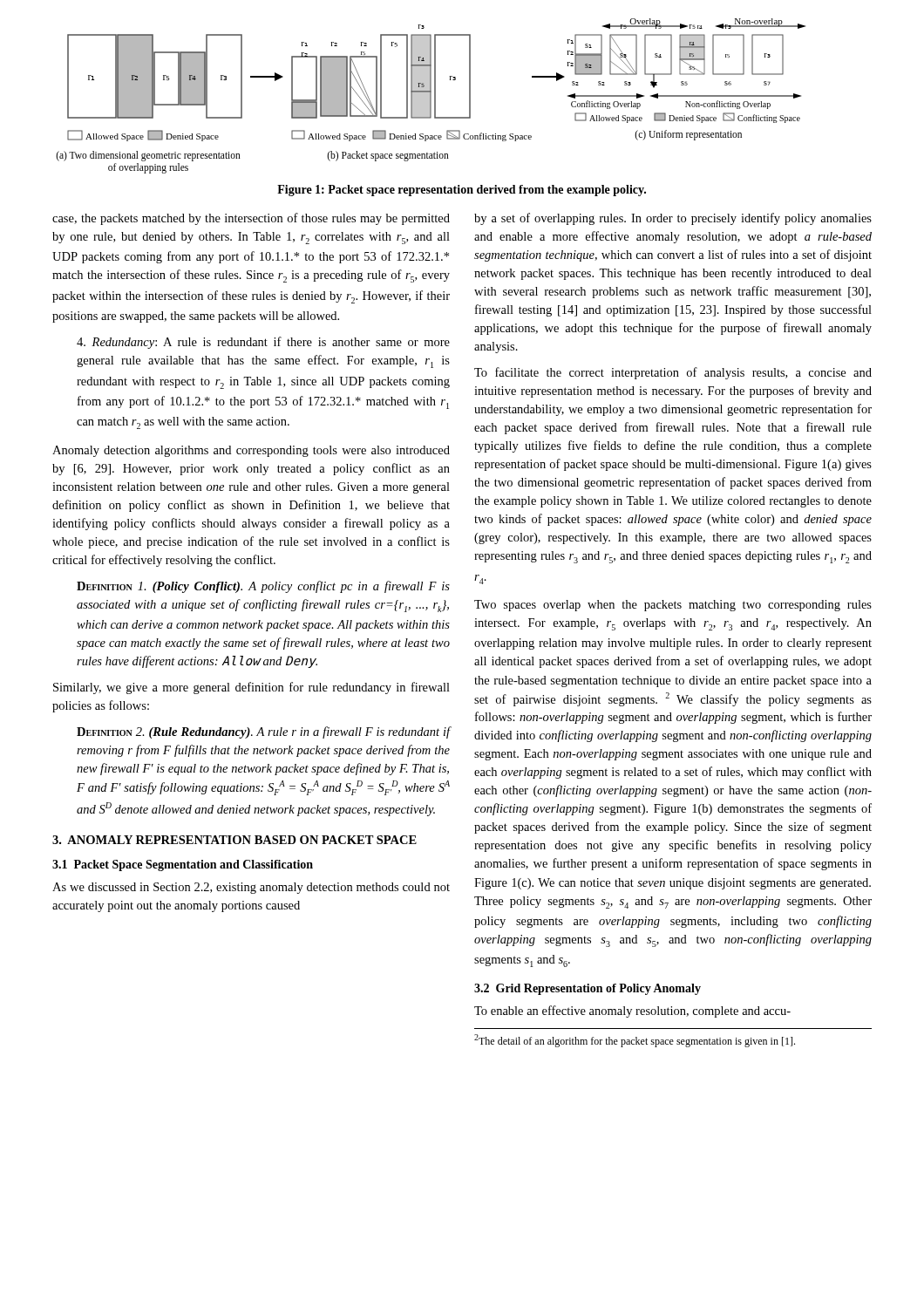Select the block starting "Anomaly detection algorithms and corresponding"
The image size is (924, 1308).
(251, 505)
